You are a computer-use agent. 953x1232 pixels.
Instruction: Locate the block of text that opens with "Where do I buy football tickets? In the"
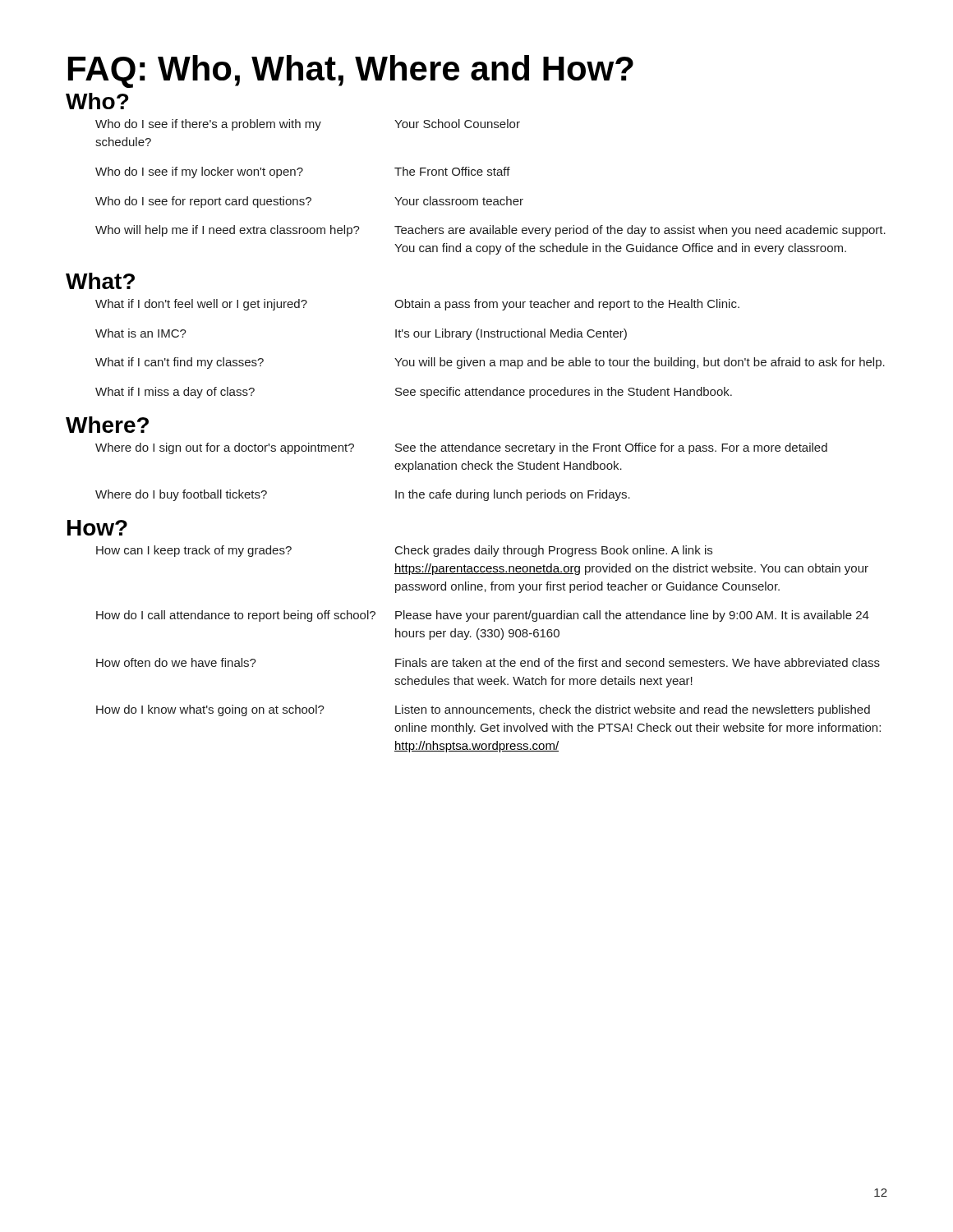[x=476, y=495]
